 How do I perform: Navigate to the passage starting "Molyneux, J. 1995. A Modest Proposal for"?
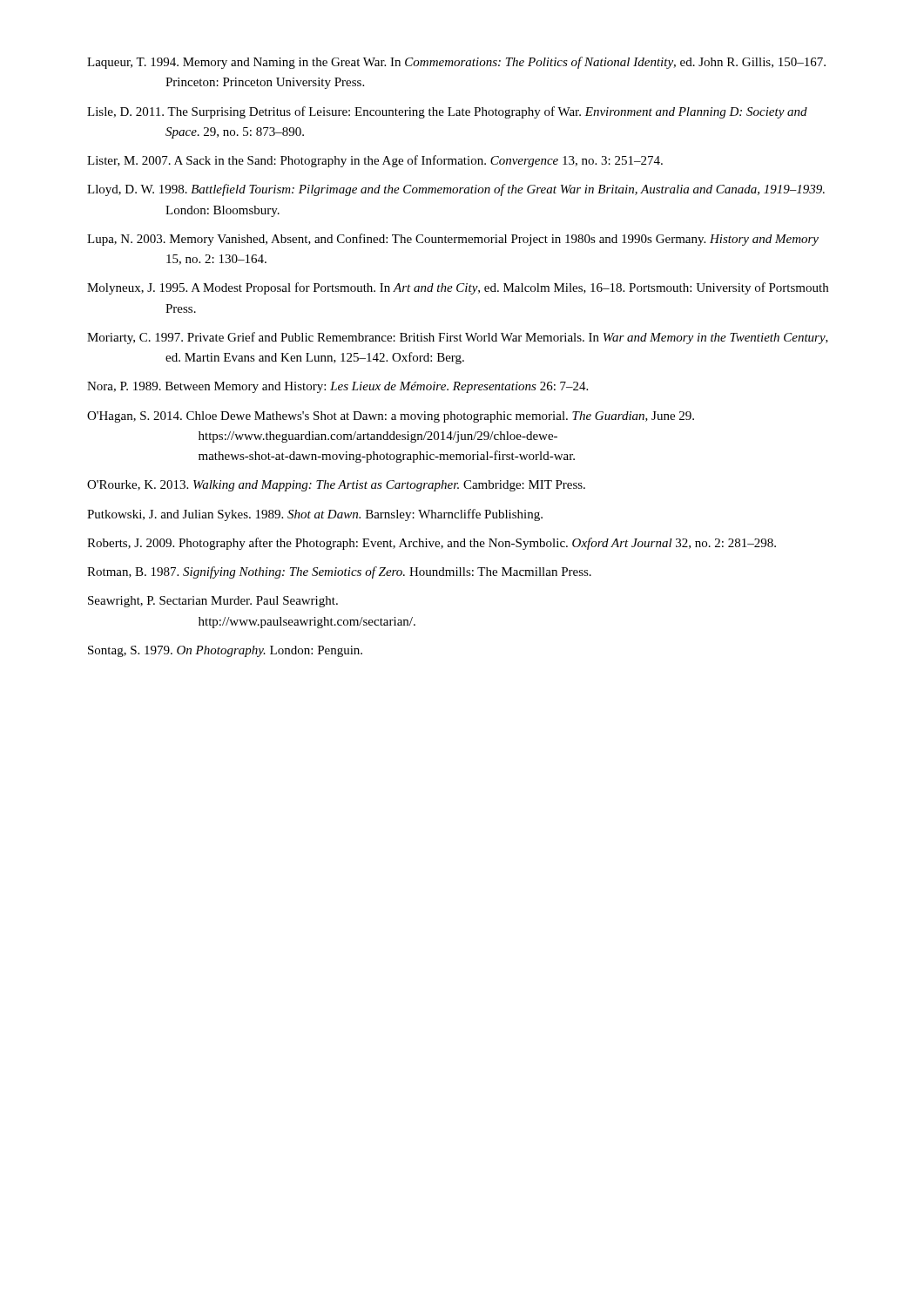click(458, 298)
